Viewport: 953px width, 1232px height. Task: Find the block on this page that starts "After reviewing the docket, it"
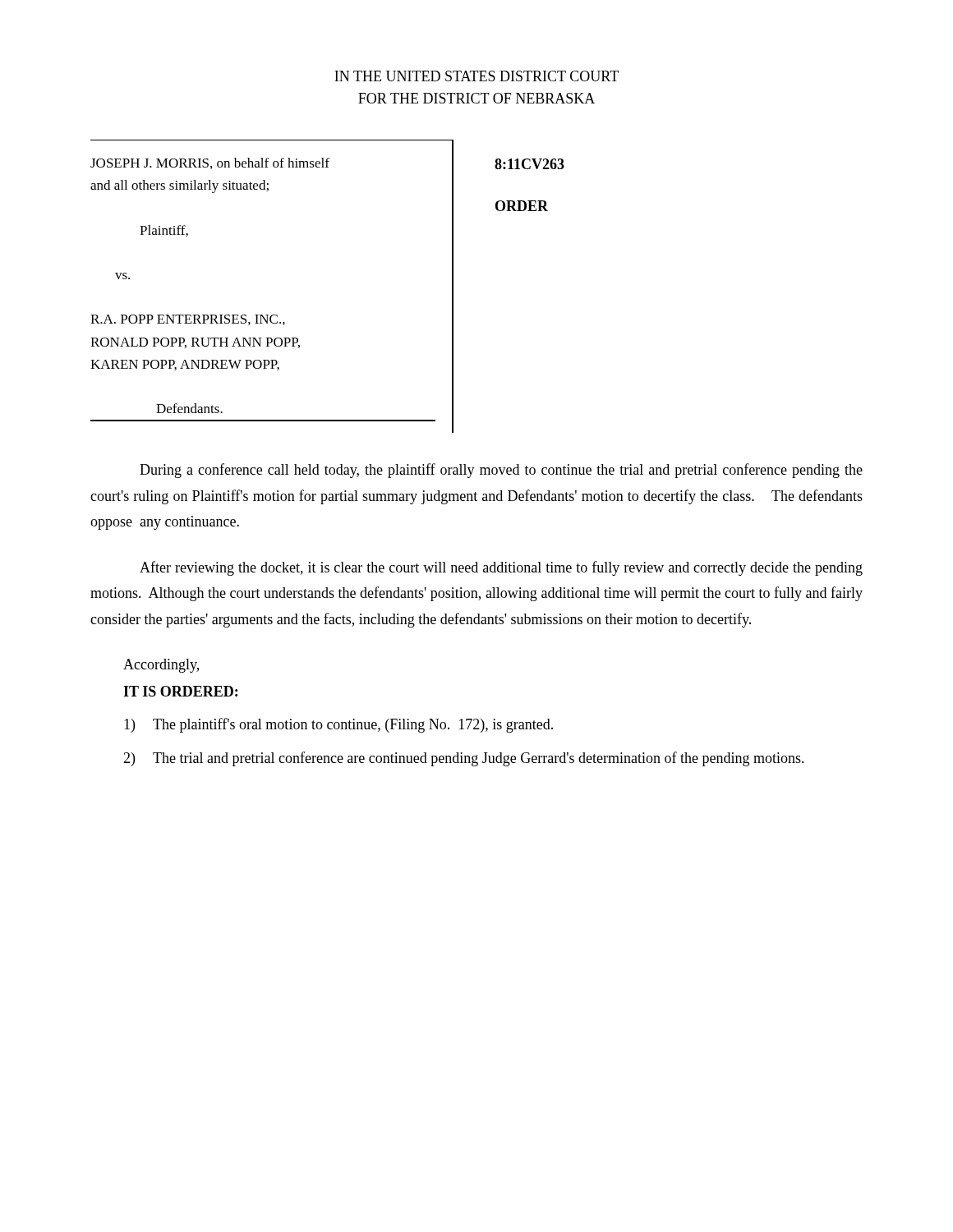pos(476,593)
